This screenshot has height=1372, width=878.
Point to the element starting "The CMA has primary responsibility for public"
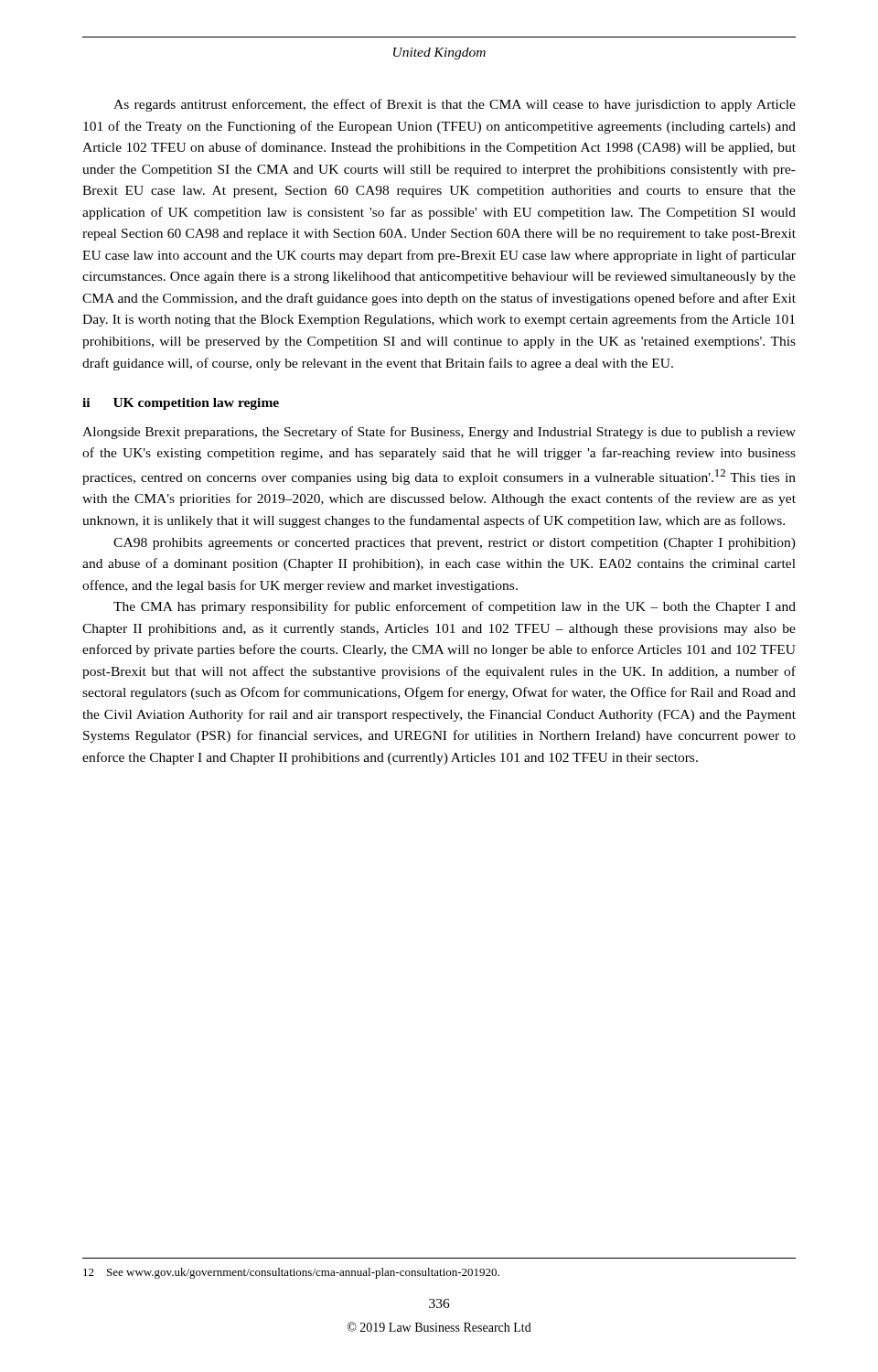tap(439, 682)
